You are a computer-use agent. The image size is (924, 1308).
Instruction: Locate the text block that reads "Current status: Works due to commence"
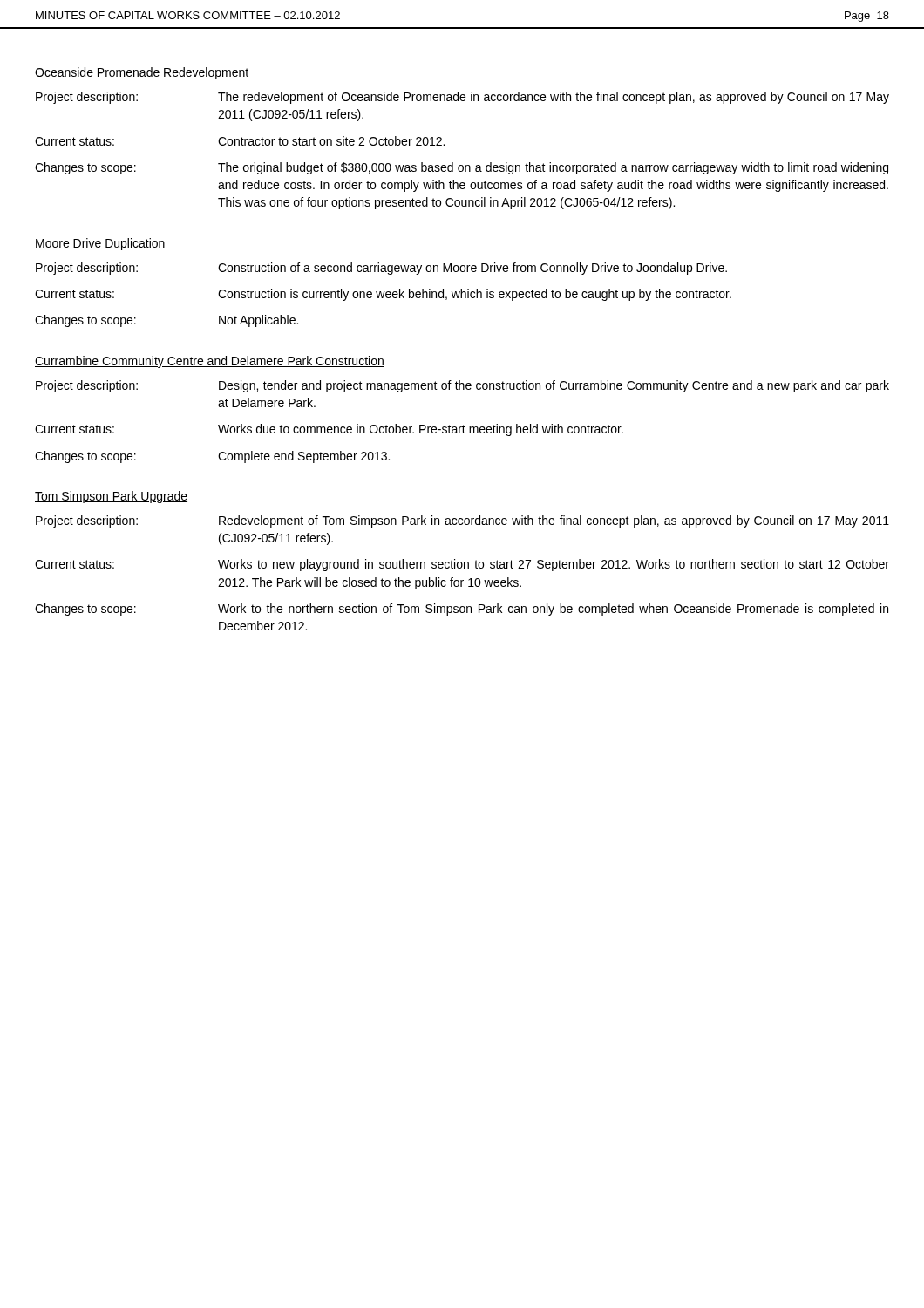462,429
